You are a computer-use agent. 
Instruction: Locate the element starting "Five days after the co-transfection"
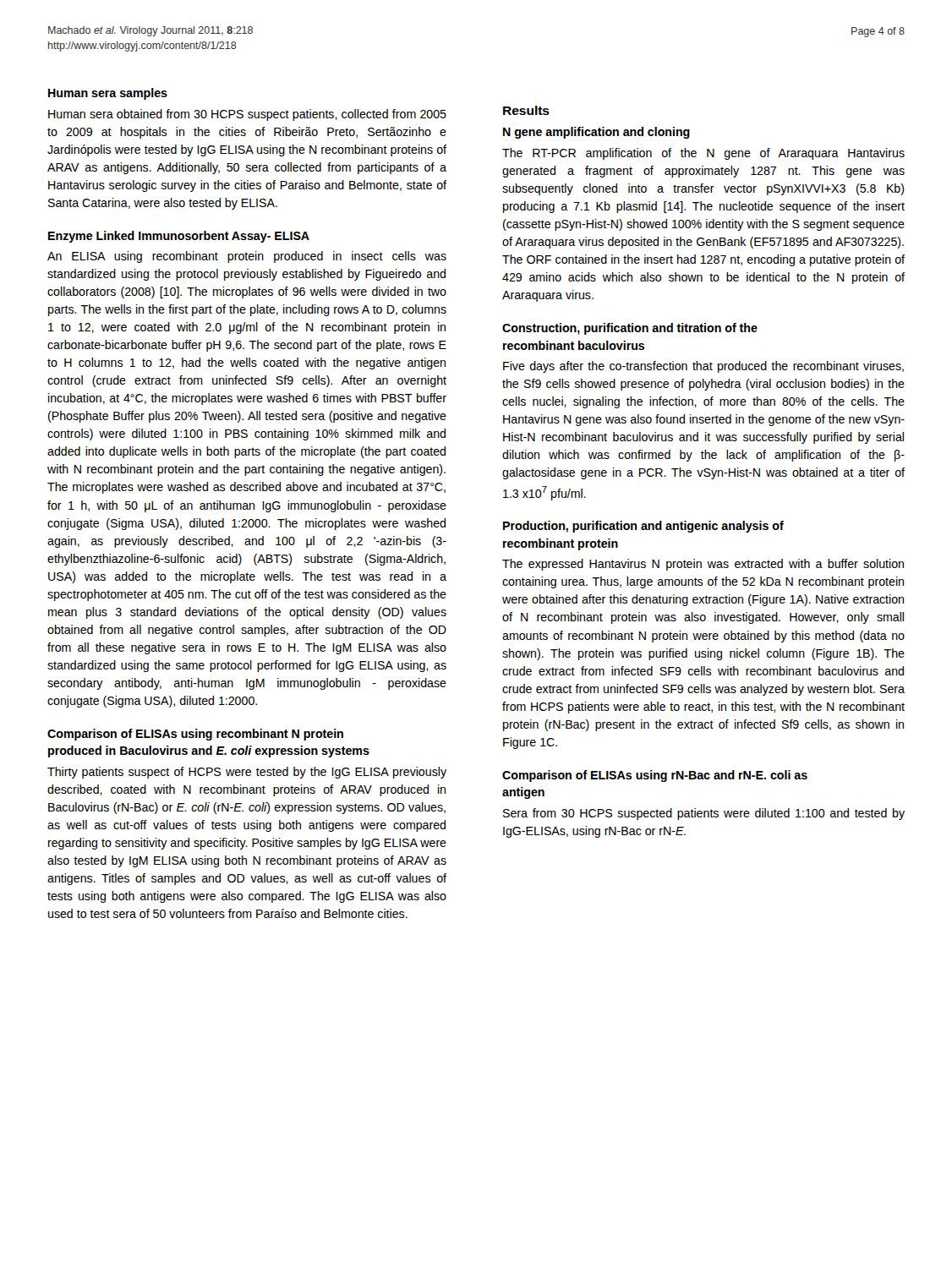(x=703, y=430)
